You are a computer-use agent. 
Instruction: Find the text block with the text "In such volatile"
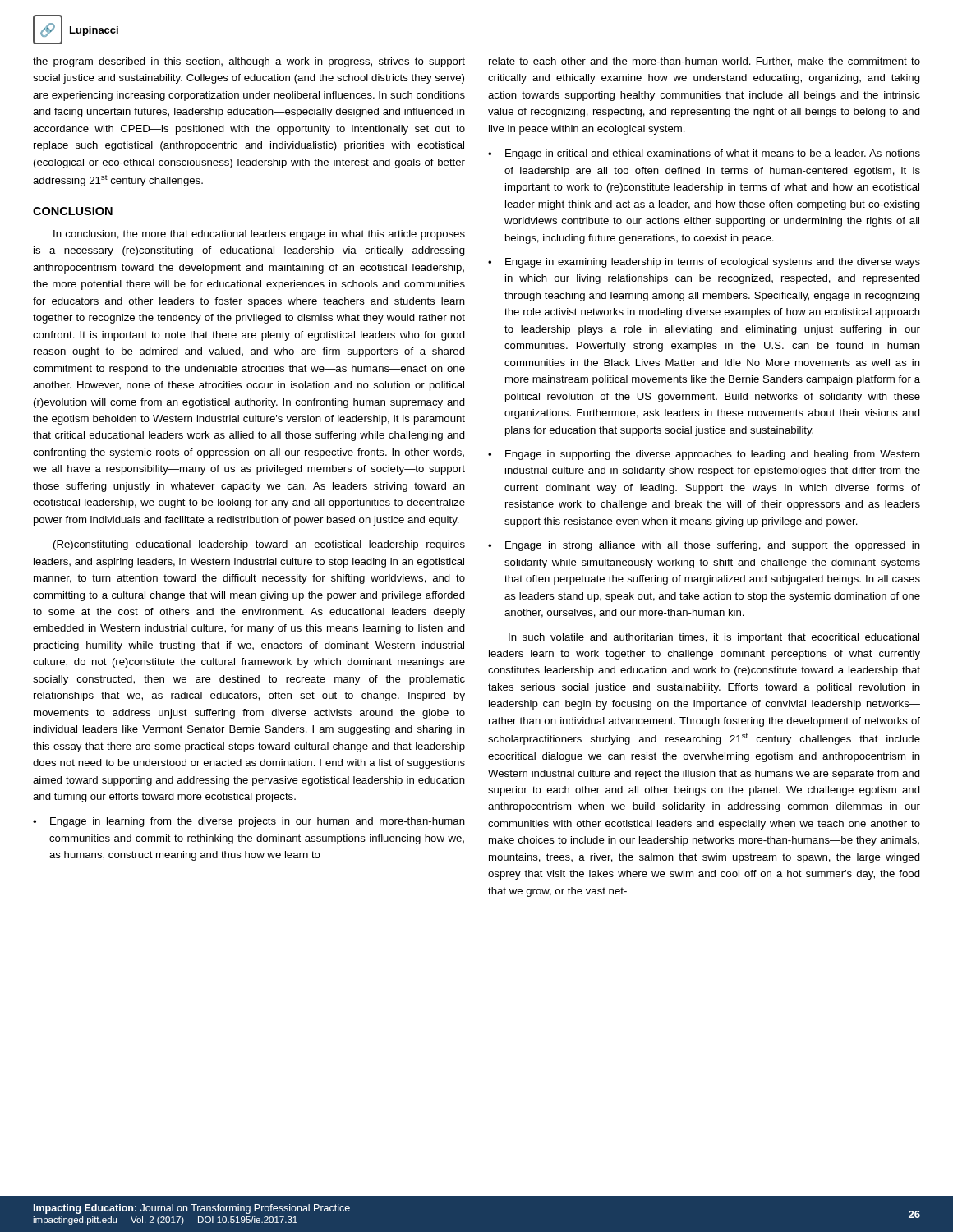[x=704, y=764]
